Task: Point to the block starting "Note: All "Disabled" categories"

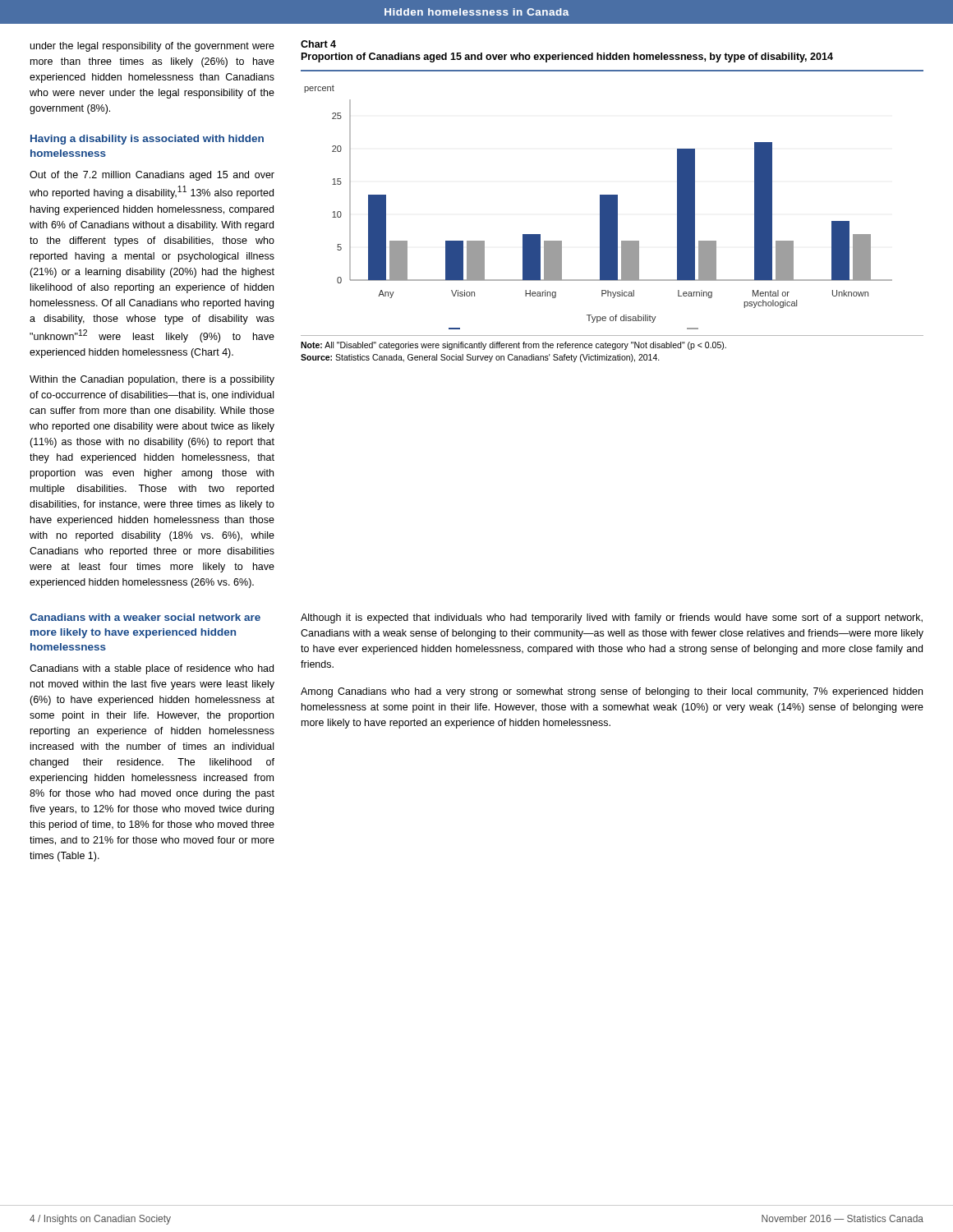Action: 514,351
